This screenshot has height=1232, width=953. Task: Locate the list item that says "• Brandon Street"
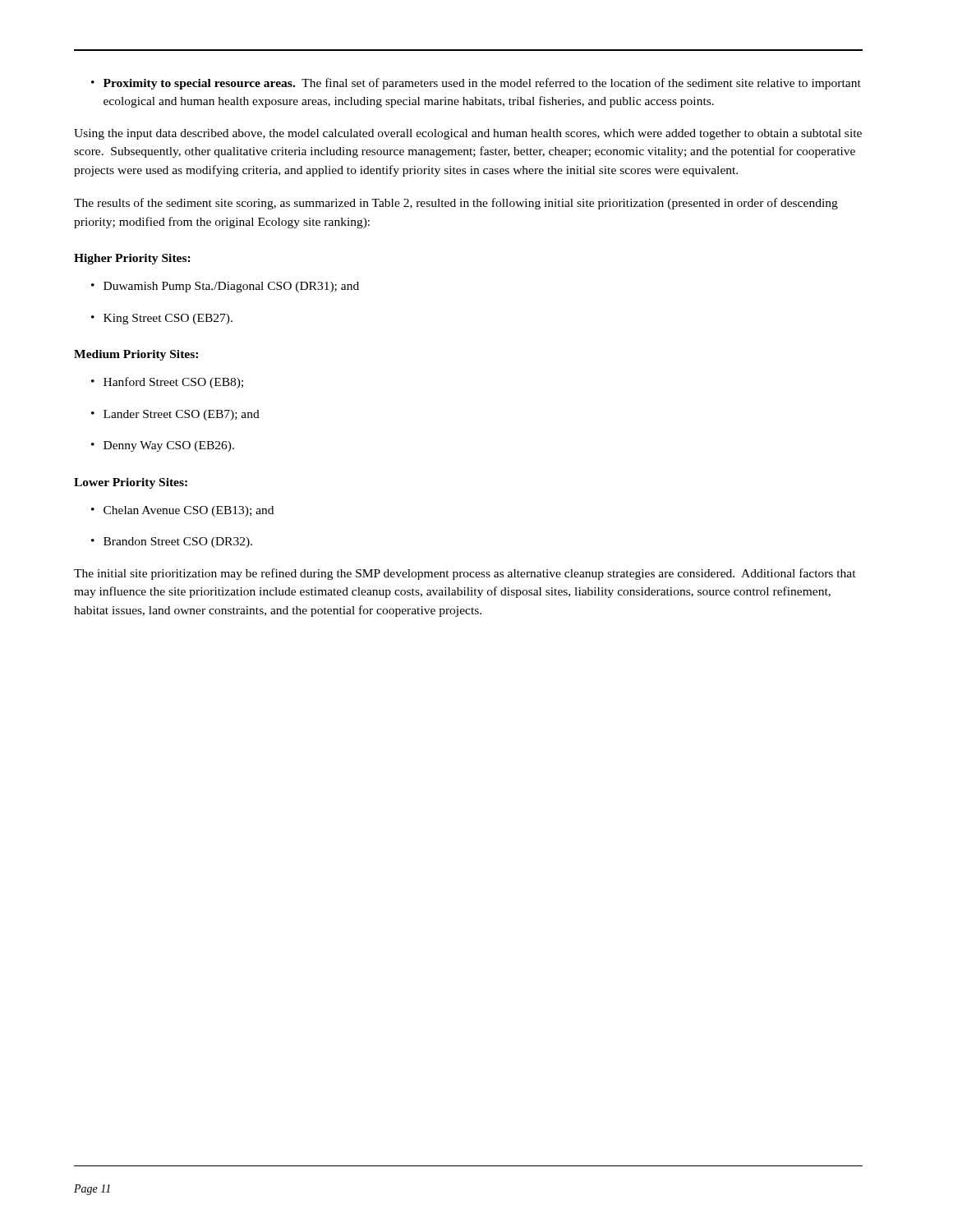click(172, 542)
